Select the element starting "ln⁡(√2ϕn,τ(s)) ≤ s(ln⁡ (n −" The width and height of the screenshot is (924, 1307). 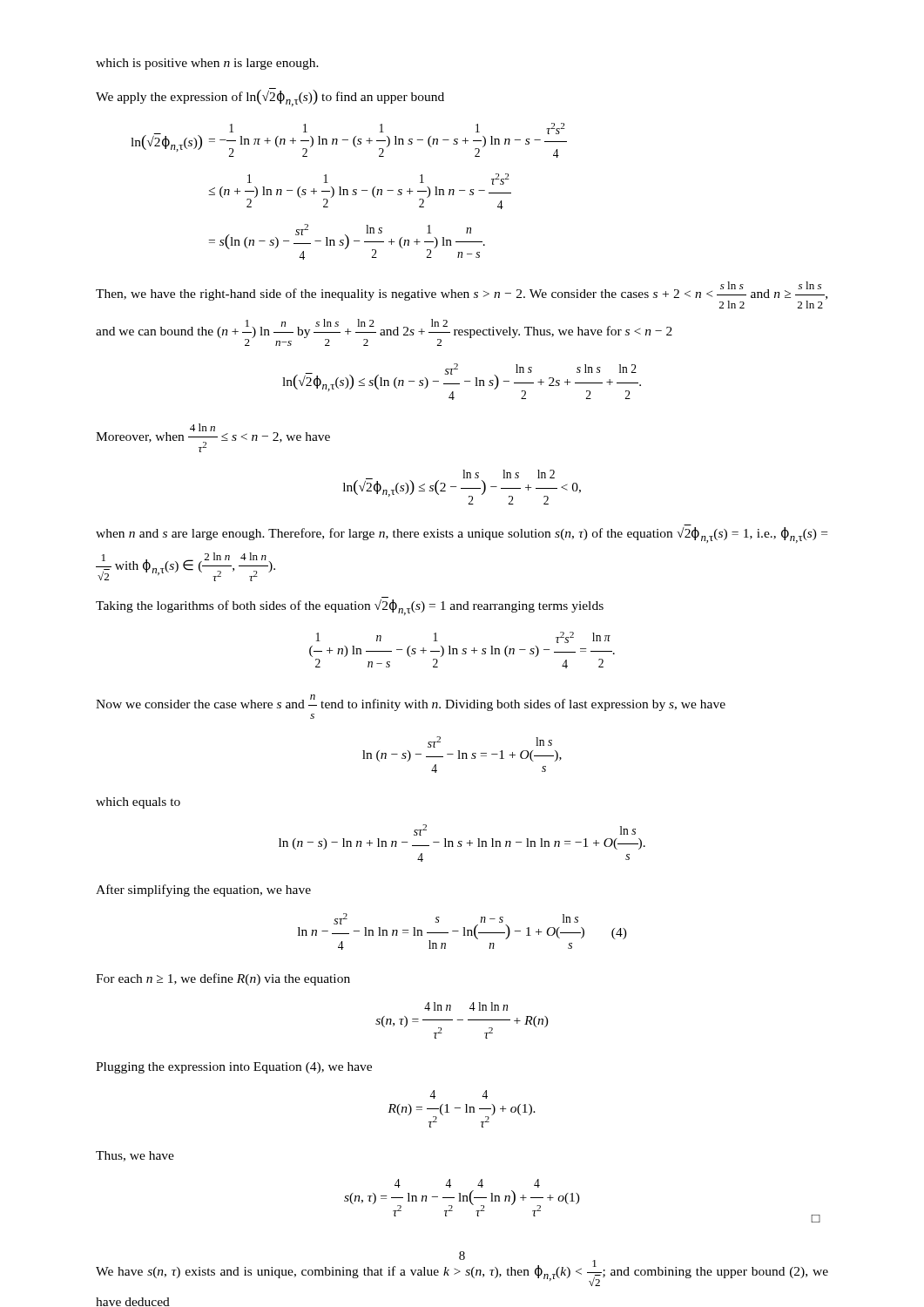(x=462, y=383)
